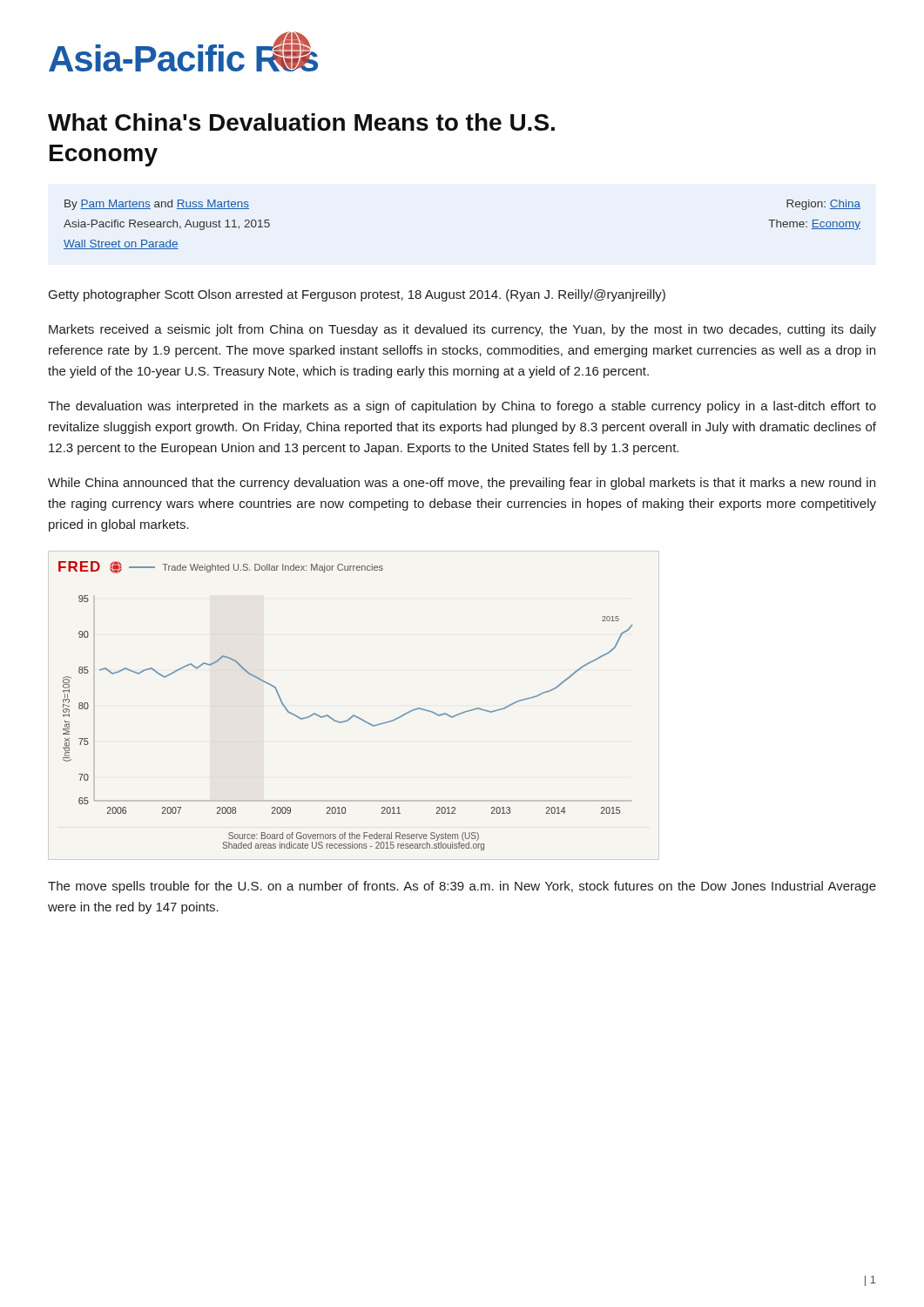Click on the logo
Viewport: 924px width, 1307px height.
(462, 59)
